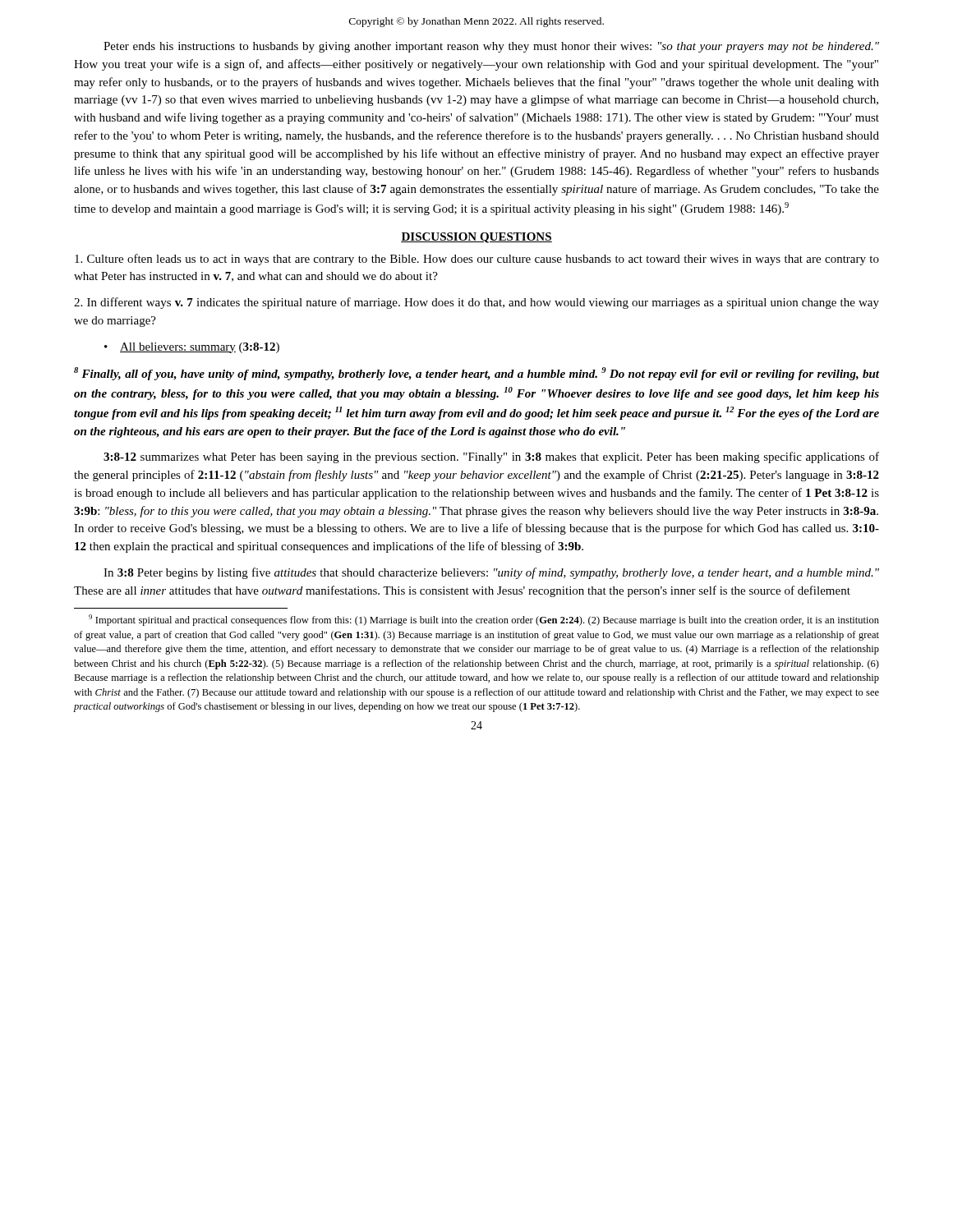The image size is (953, 1232).
Task: Find the section header
Action: coord(476,236)
